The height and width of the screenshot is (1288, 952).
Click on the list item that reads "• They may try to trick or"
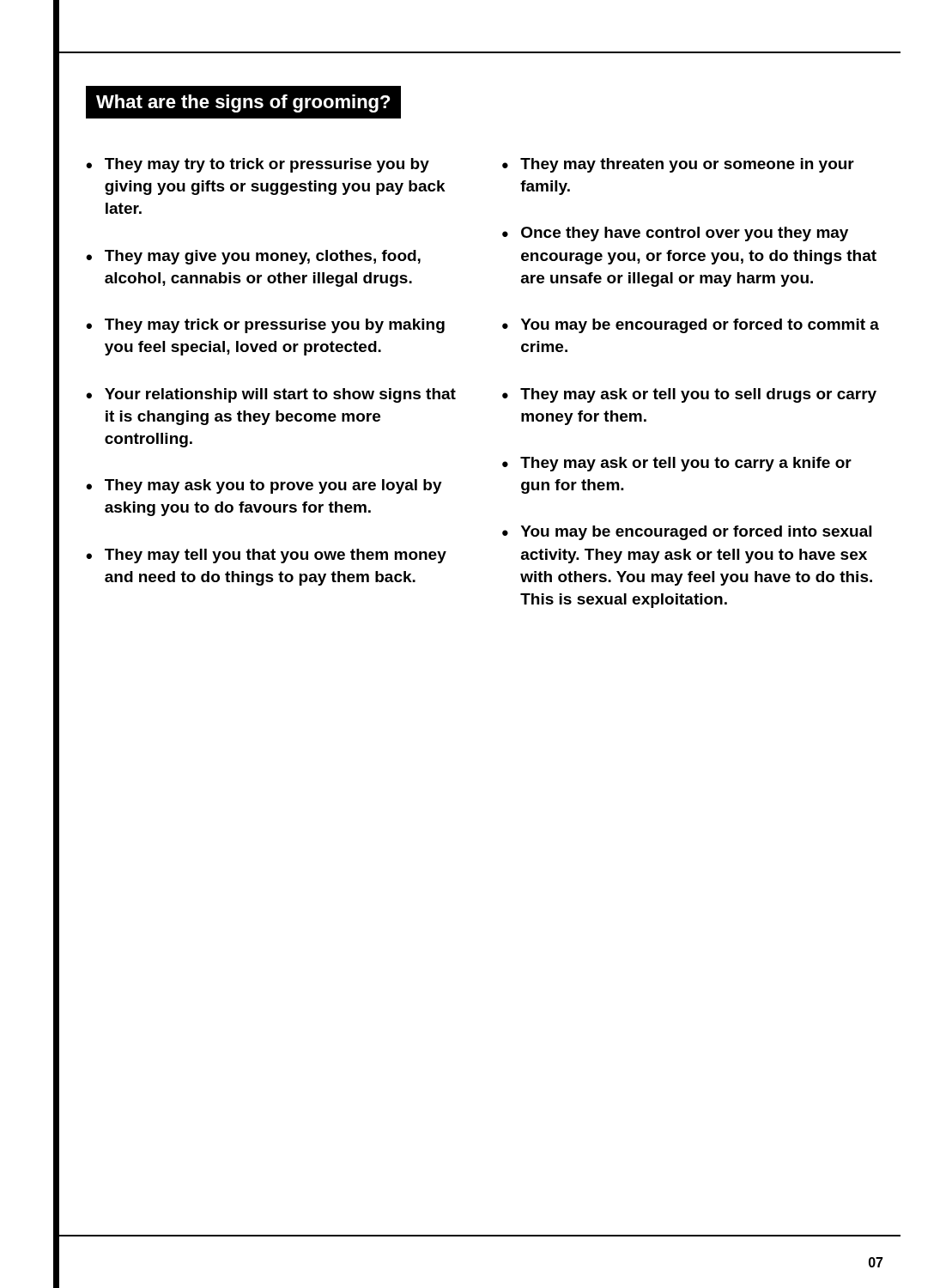[277, 187]
